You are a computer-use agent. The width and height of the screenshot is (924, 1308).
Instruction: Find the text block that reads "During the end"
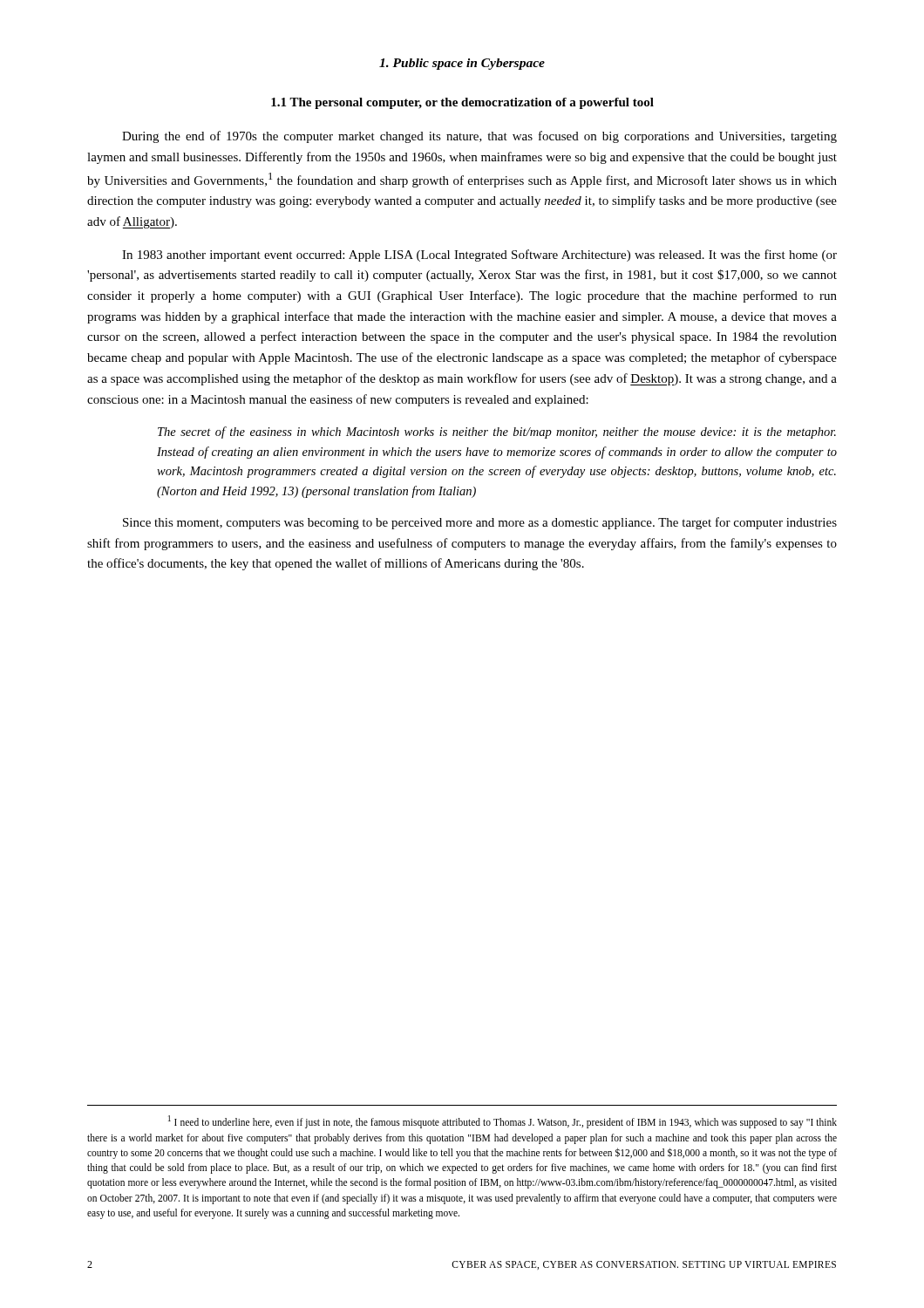tap(462, 179)
